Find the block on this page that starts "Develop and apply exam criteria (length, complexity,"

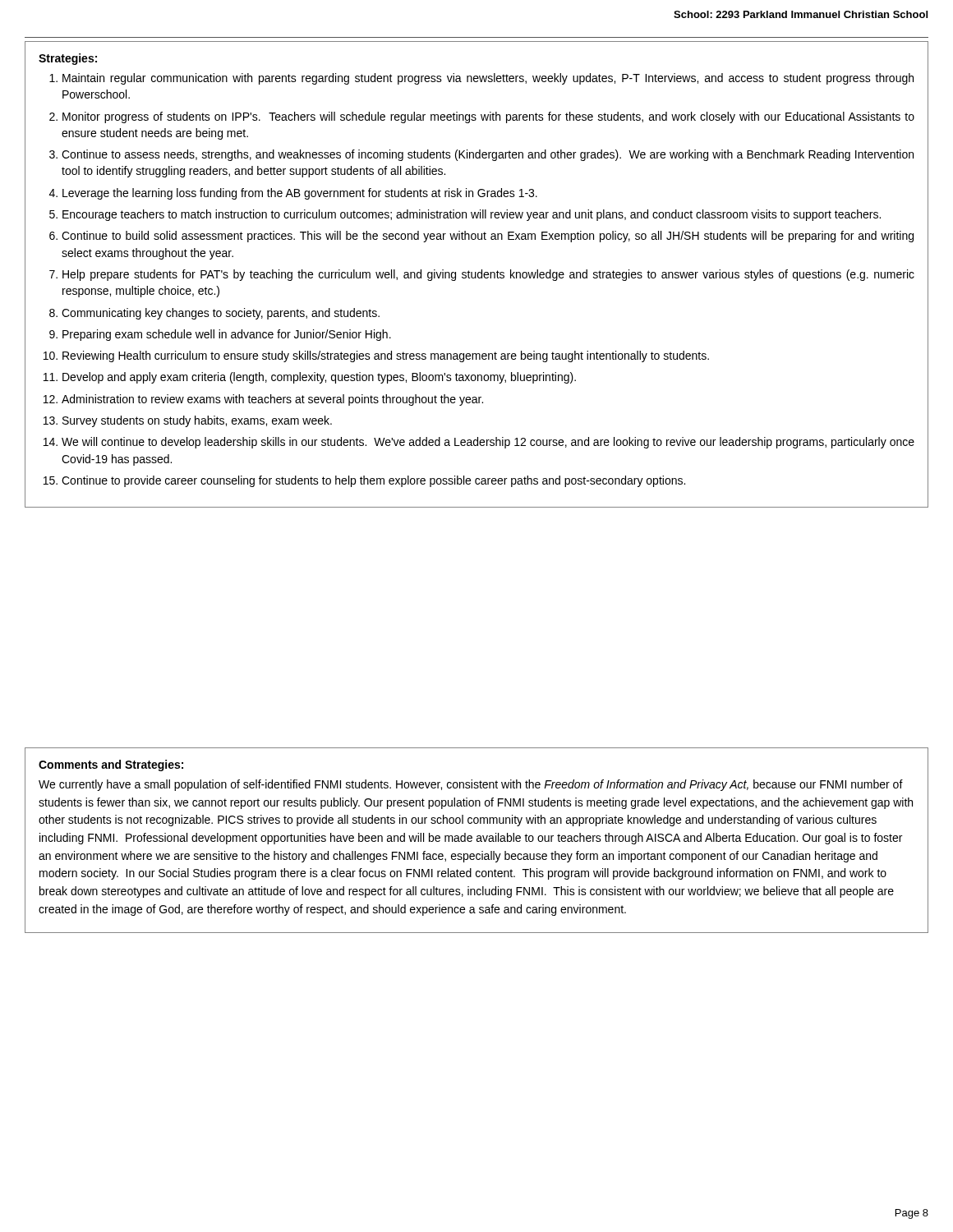pyautogui.click(x=319, y=377)
